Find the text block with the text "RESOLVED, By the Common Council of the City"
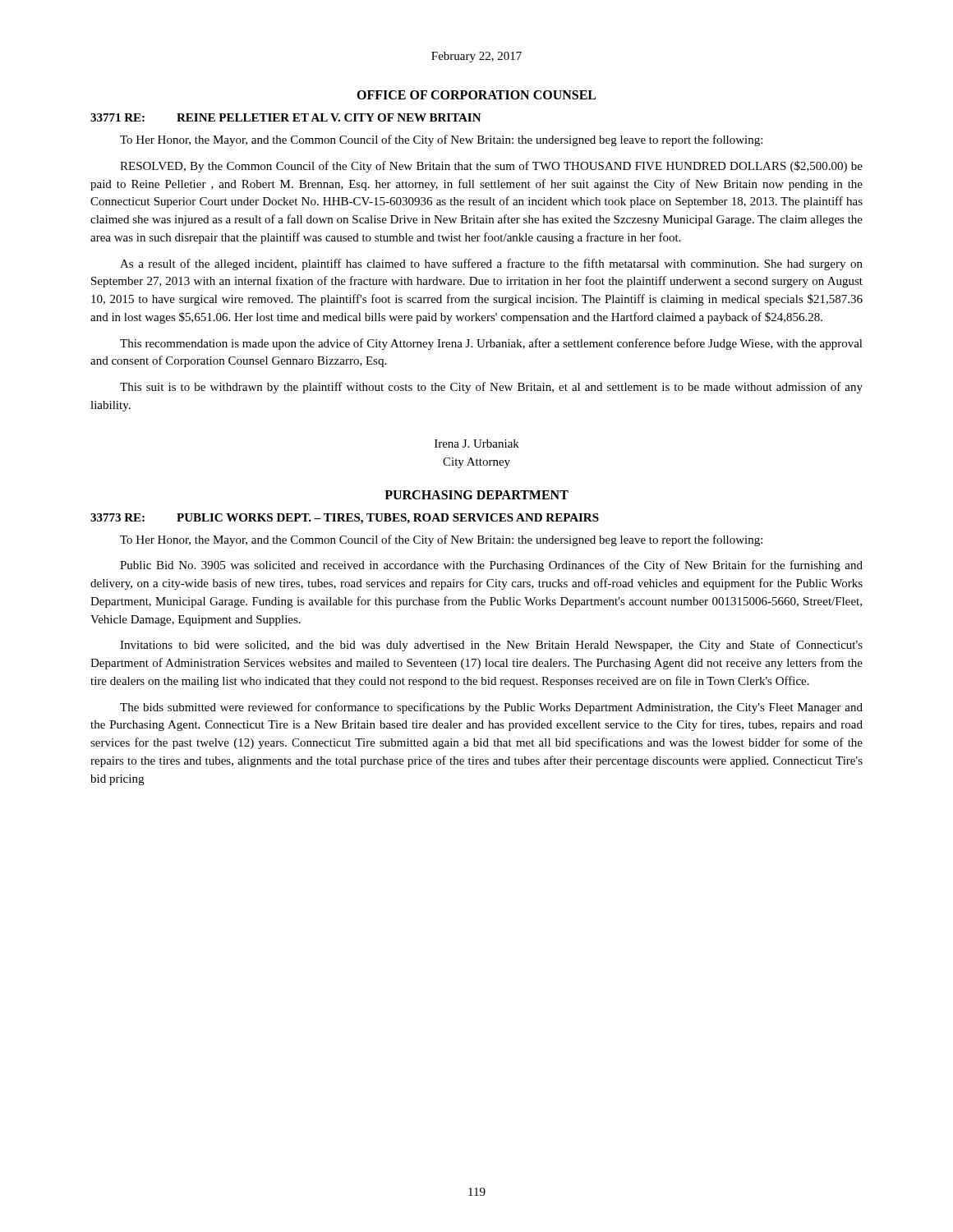Viewport: 953px width, 1232px height. click(x=476, y=201)
